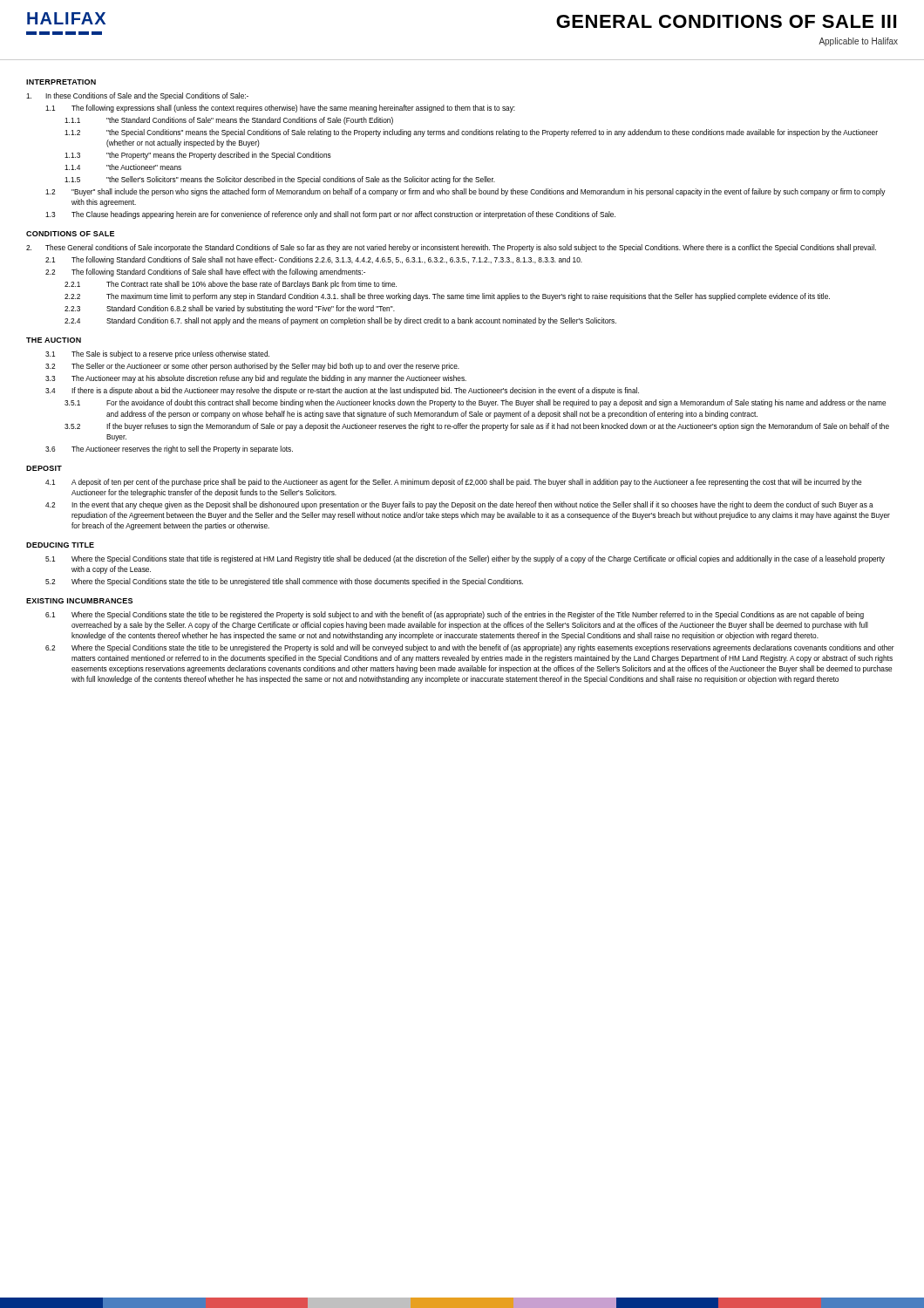Point to the block beginning "5.2 If the buyer refuses to"
This screenshot has width=924, height=1308.
[x=481, y=431]
